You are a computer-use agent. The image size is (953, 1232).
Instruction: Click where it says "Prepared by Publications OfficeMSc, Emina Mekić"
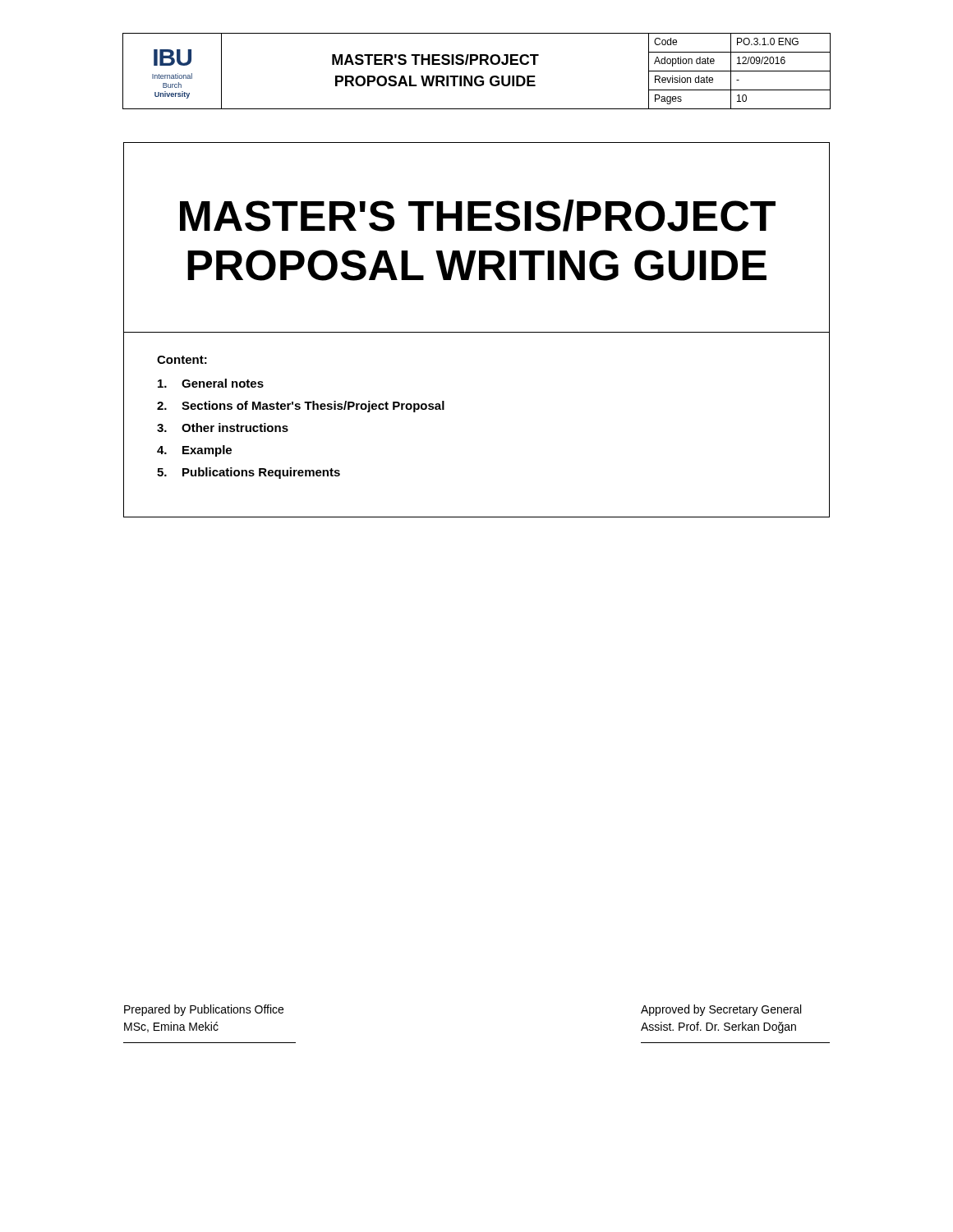(x=209, y=1022)
